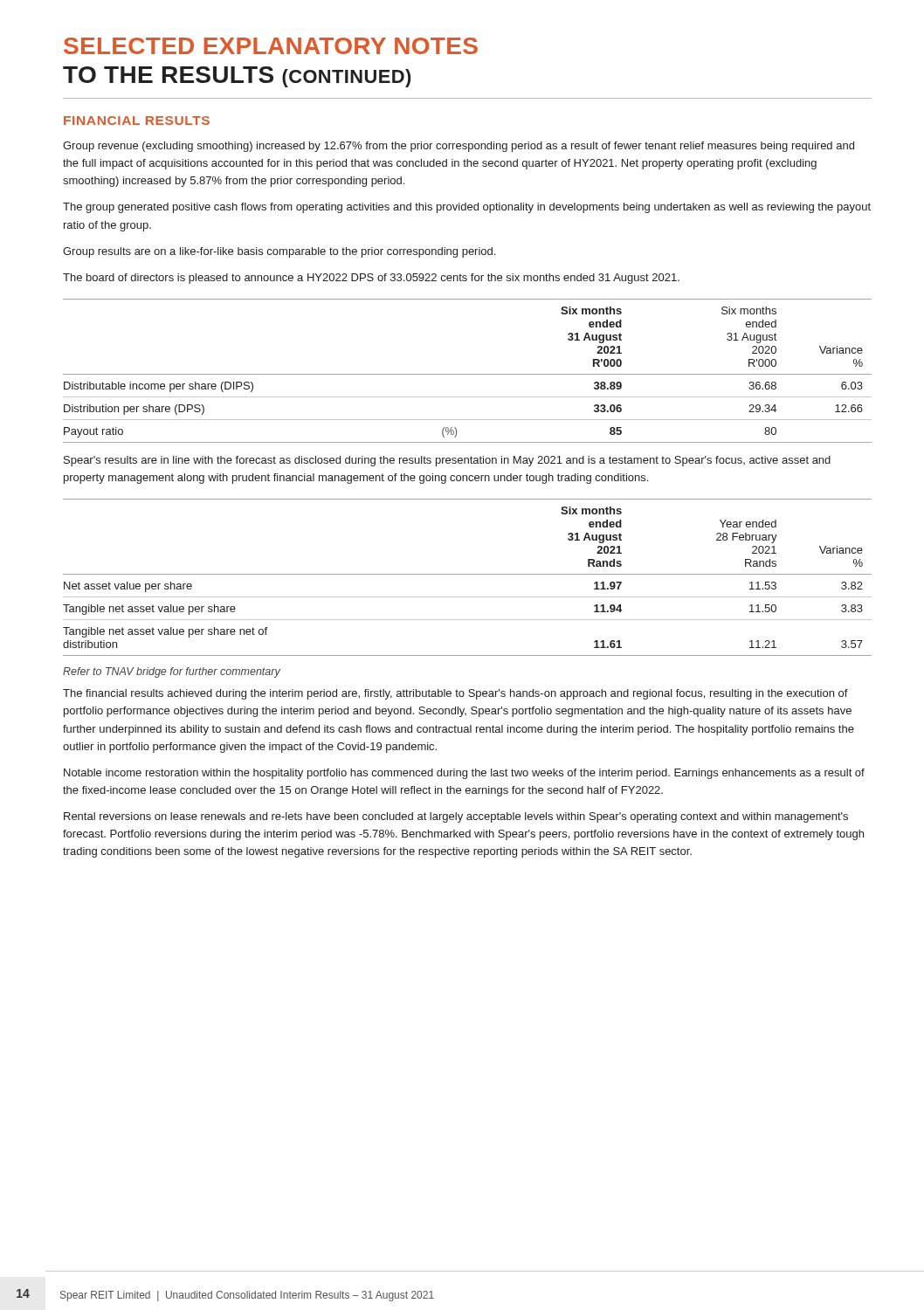Navigate to the region starting "Notable income restoration within the hospitality portfolio"
924x1310 pixels.
click(464, 781)
